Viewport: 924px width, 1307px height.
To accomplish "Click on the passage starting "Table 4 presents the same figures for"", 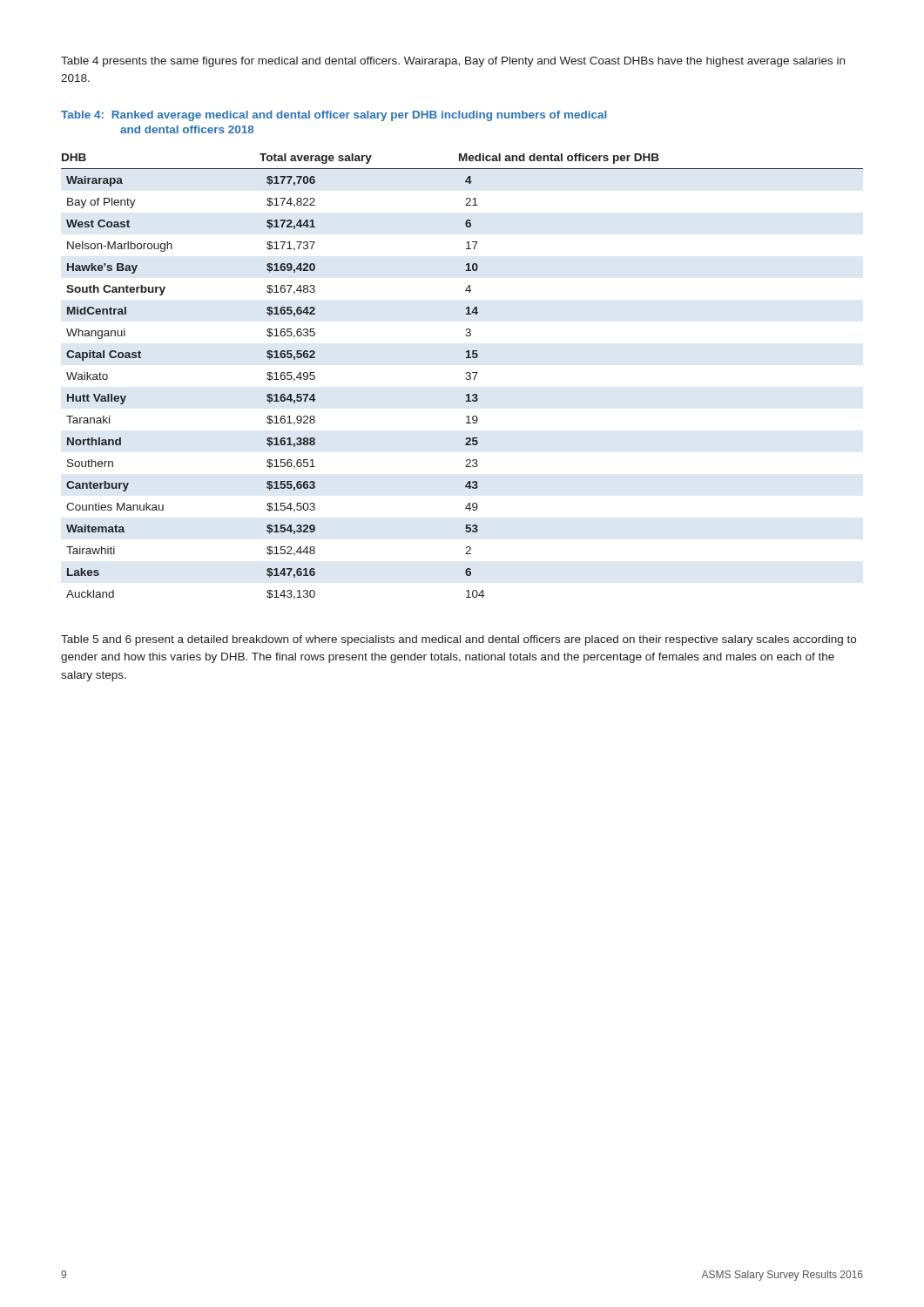I will pos(453,69).
